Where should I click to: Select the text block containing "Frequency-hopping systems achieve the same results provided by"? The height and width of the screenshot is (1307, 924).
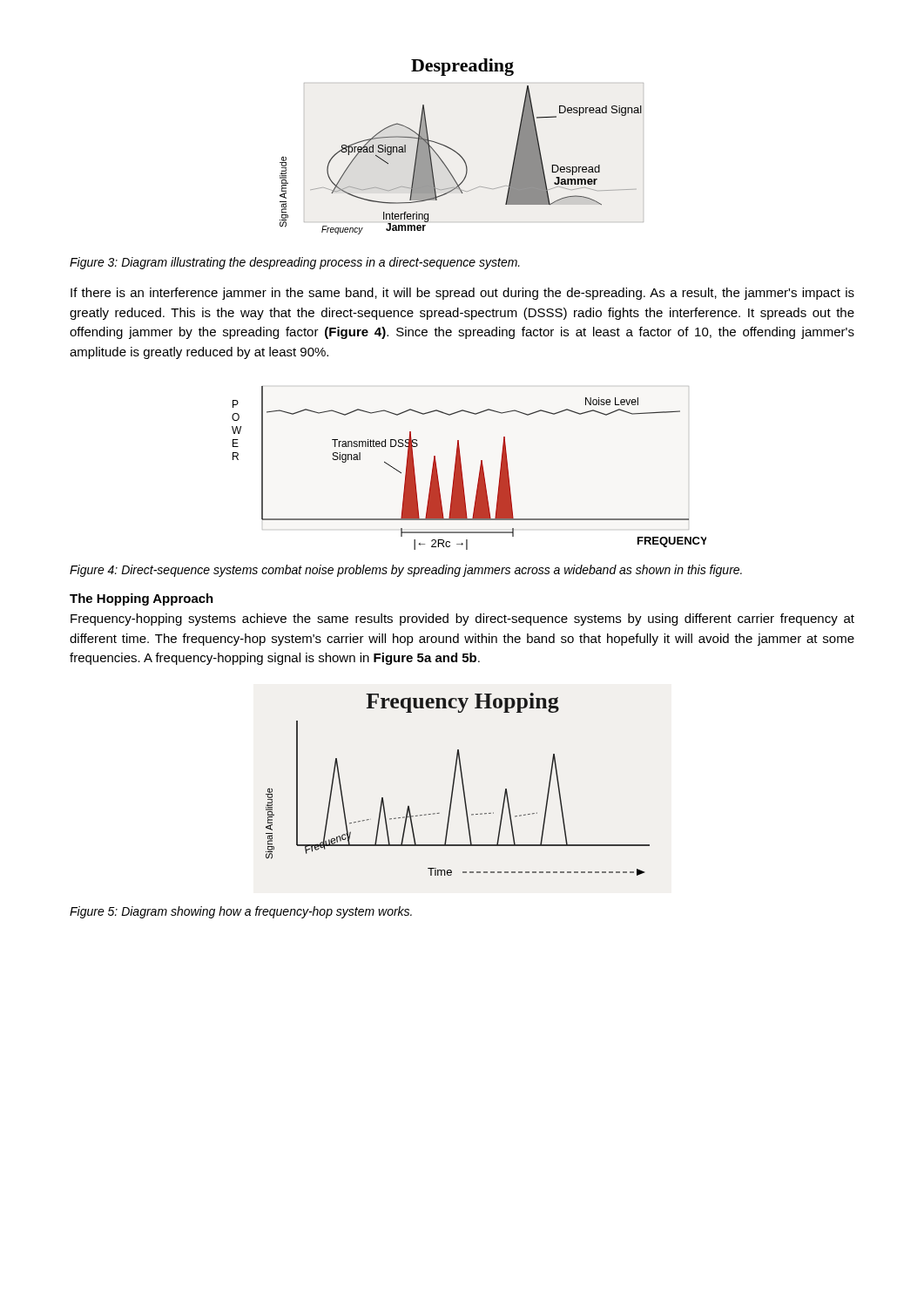pos(462,638)
